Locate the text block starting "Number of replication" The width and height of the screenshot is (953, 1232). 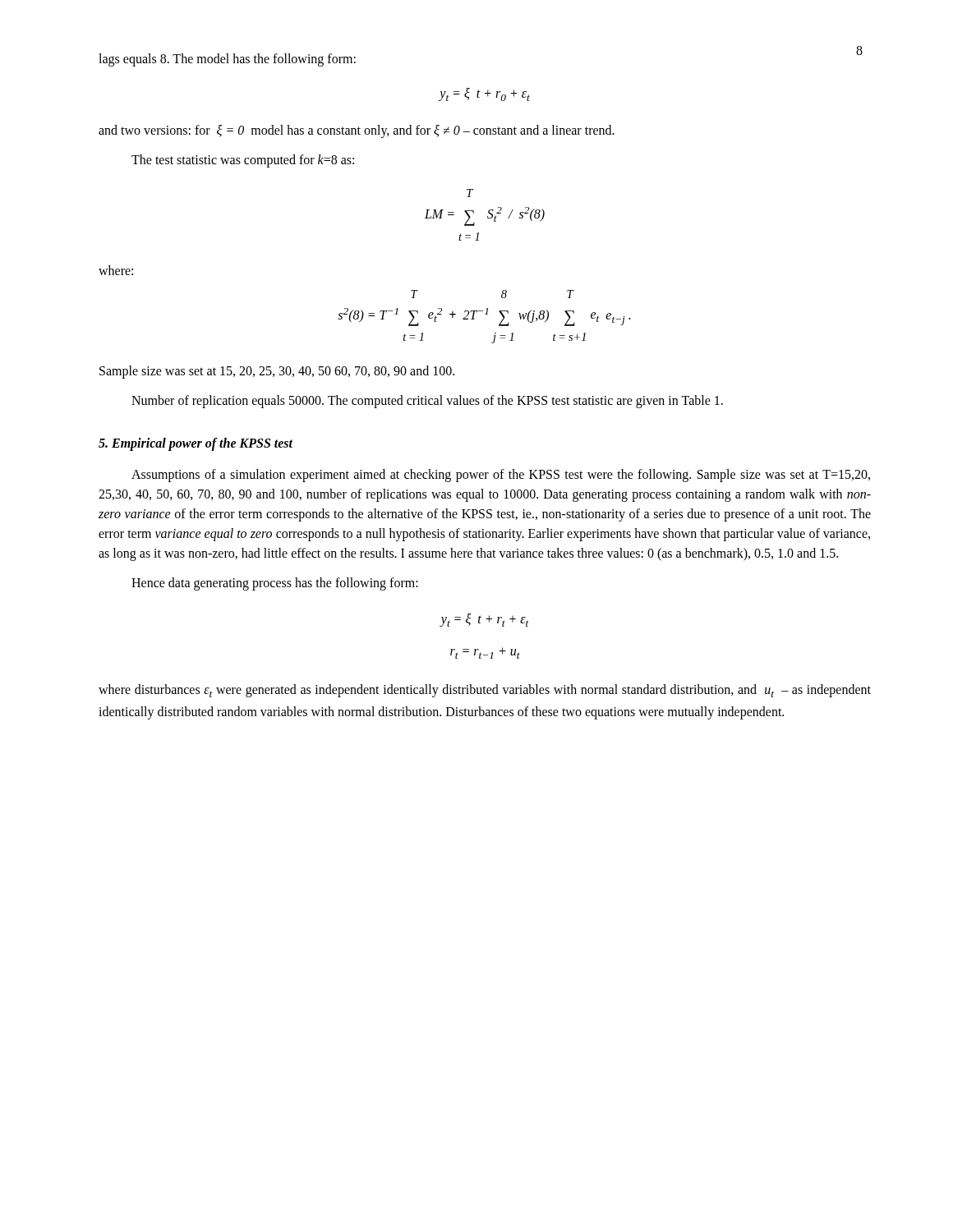[485, 401]
